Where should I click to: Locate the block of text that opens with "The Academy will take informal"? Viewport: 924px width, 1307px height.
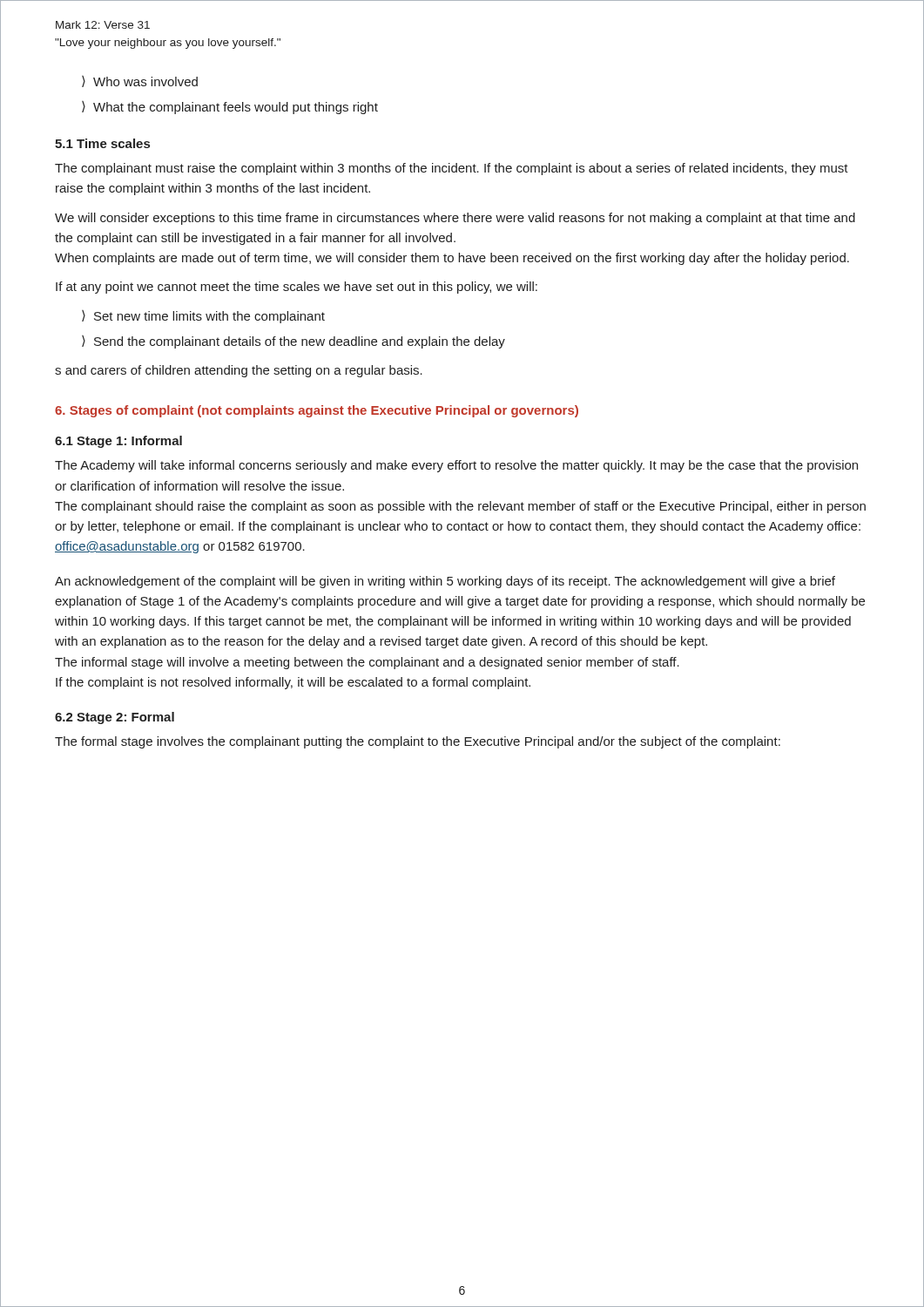click(x=461, y=506)
